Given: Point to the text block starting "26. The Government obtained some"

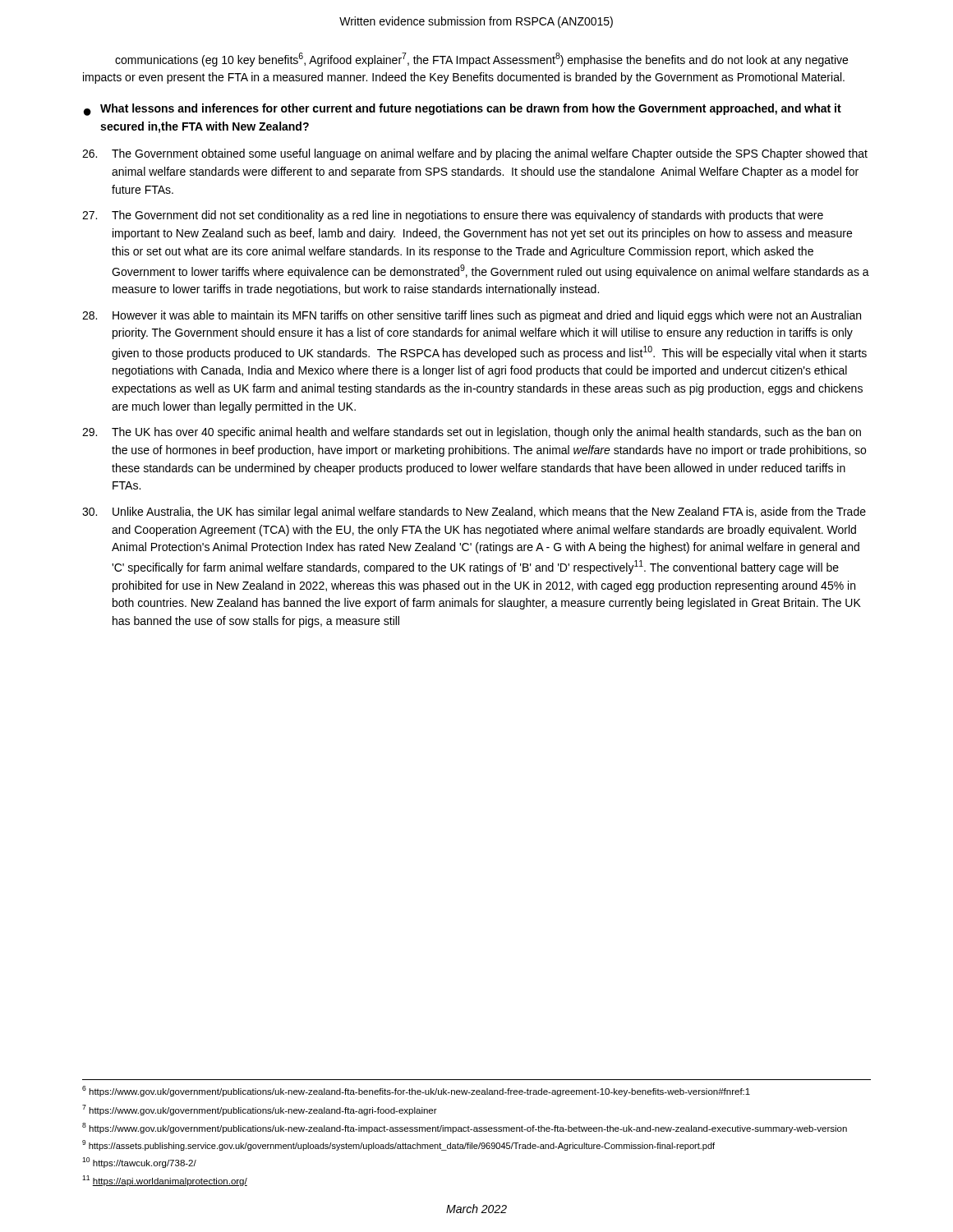Looking at the screenshot, I should pos(476,172).
